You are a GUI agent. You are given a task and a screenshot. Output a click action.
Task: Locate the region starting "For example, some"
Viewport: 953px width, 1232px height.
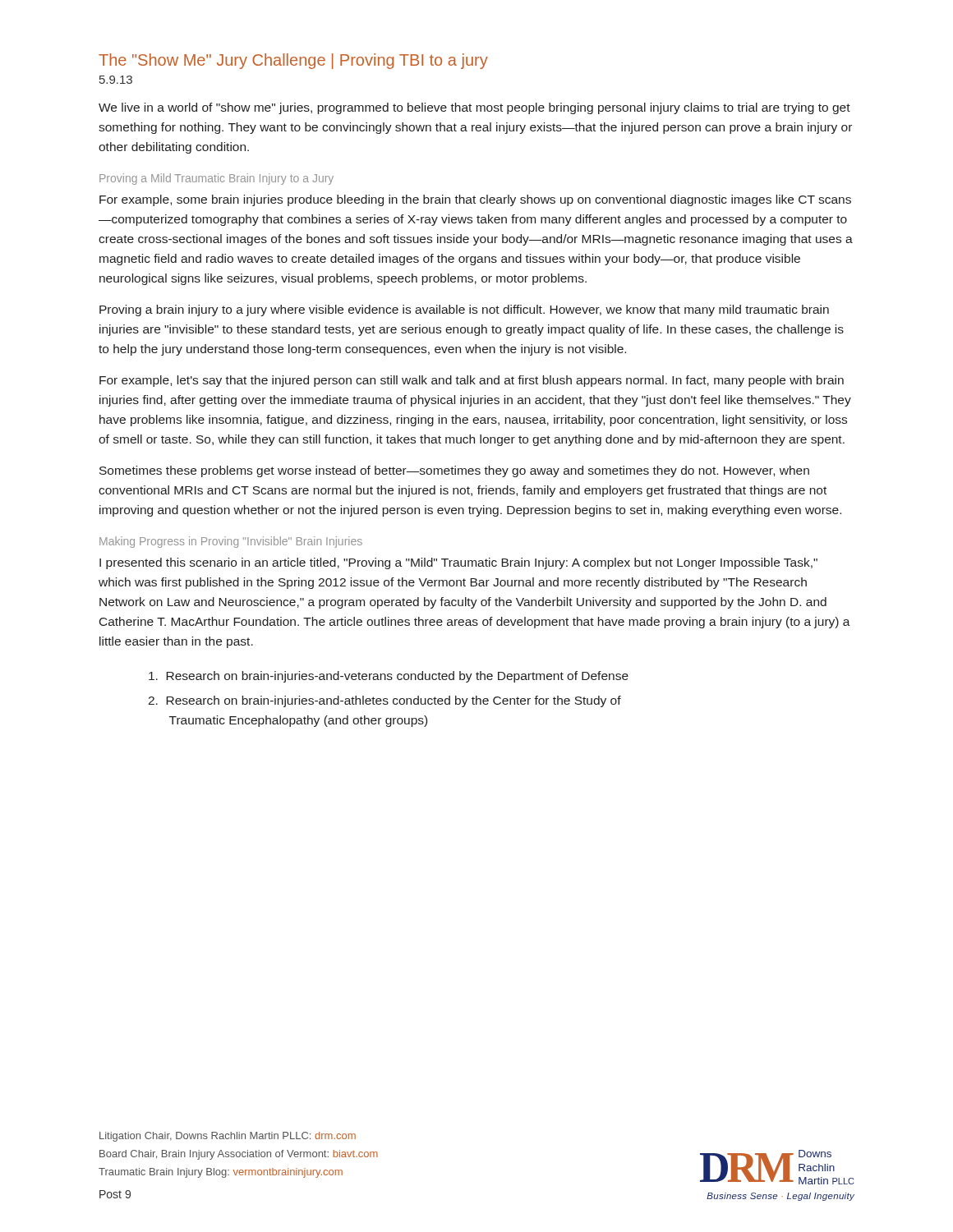pos(475,239)
